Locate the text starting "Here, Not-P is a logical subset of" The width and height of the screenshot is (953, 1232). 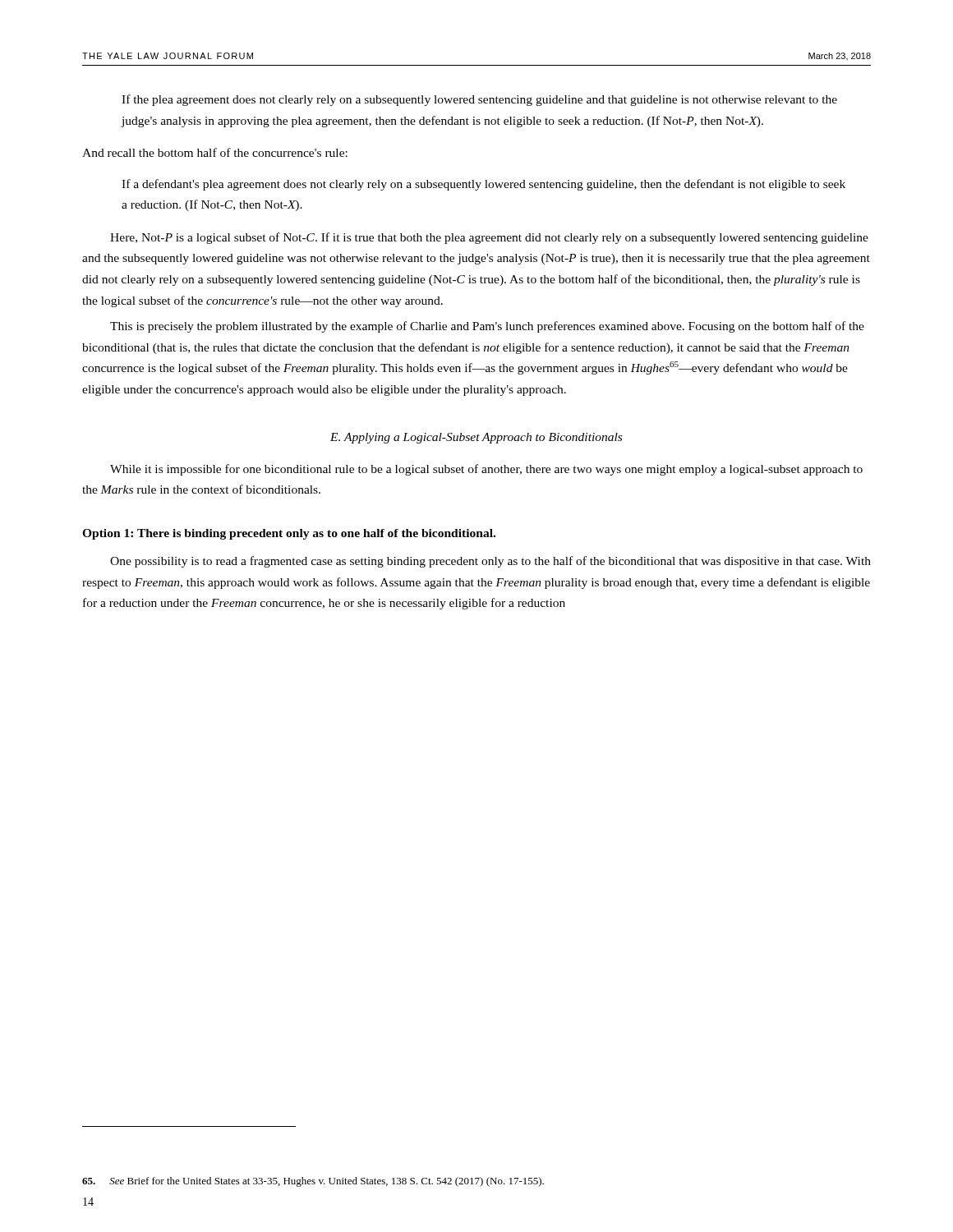click(x=476, y=268)
